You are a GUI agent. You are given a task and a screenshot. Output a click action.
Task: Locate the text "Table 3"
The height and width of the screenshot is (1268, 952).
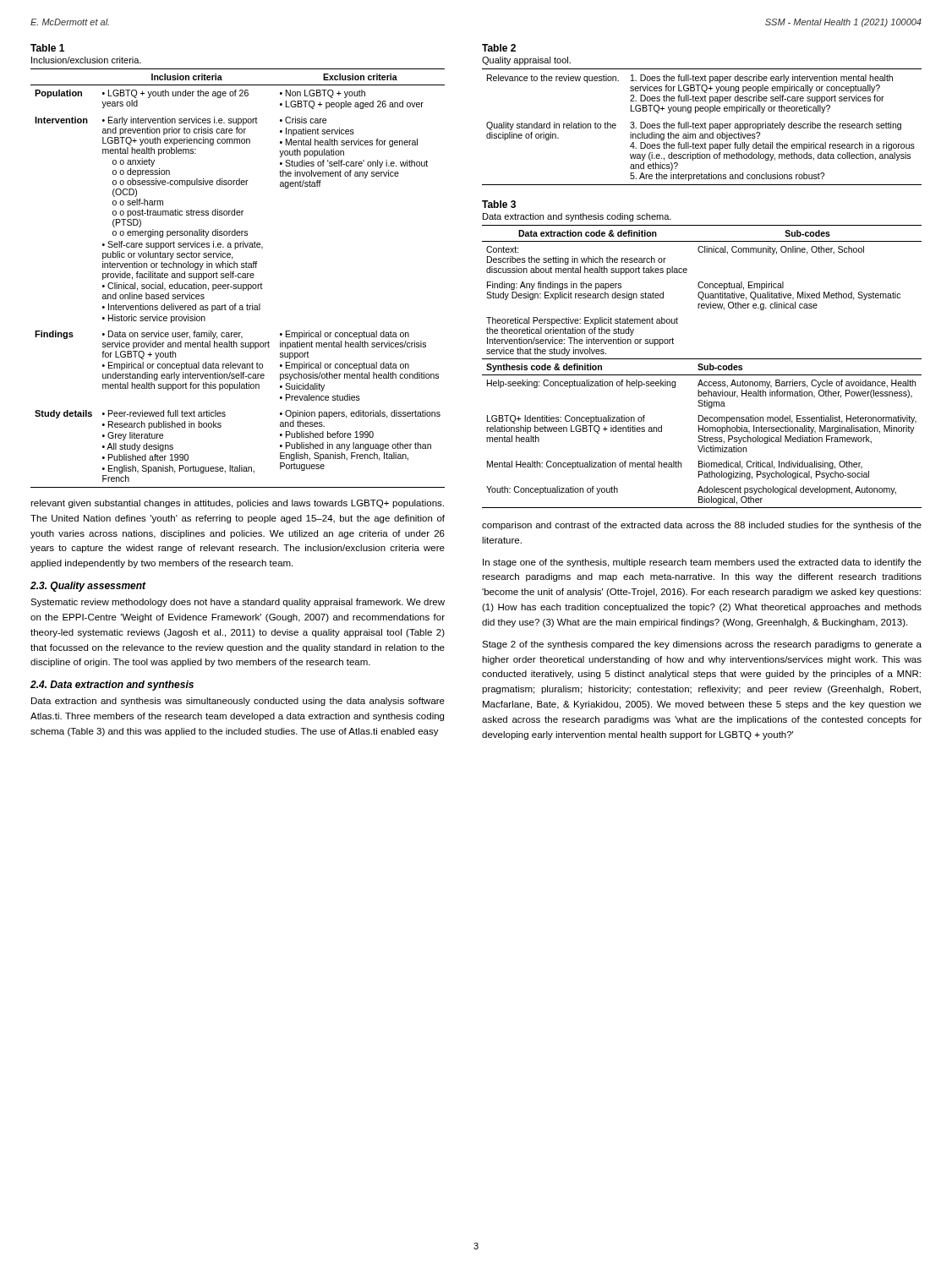click(x=499, y=205)
